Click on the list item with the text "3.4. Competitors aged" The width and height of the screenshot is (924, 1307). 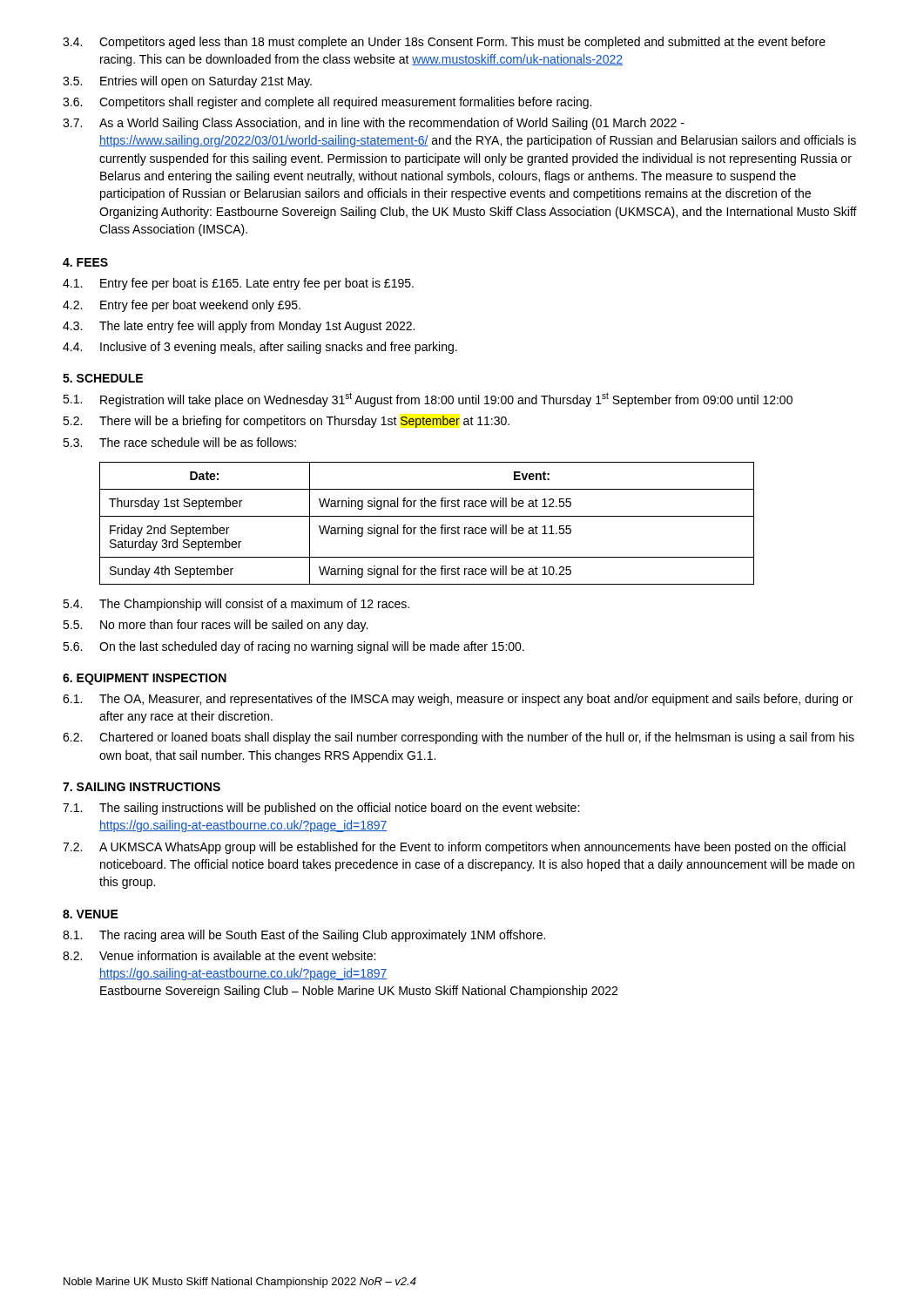[462, 51]
